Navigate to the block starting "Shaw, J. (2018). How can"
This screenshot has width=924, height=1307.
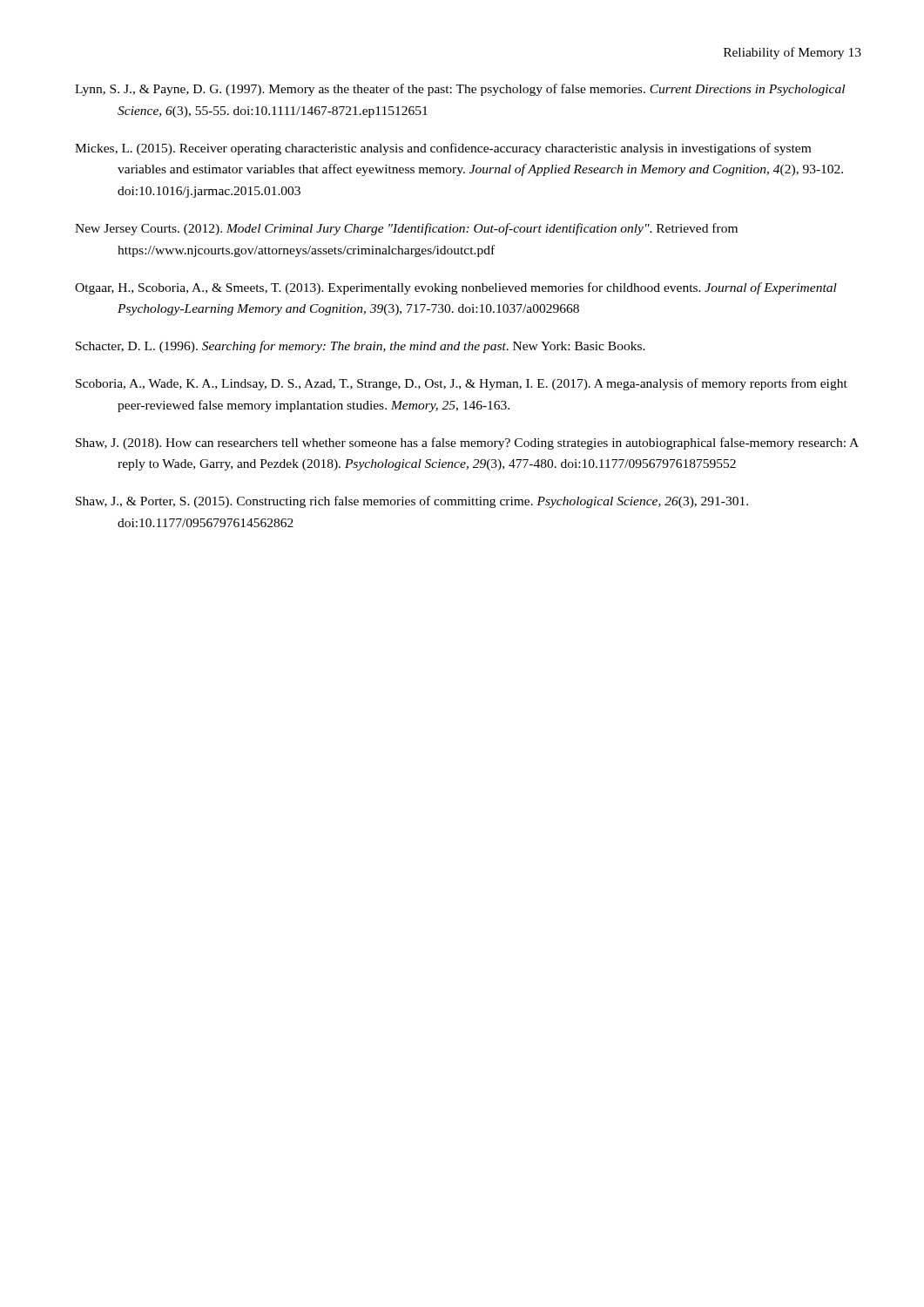point(467,453)
